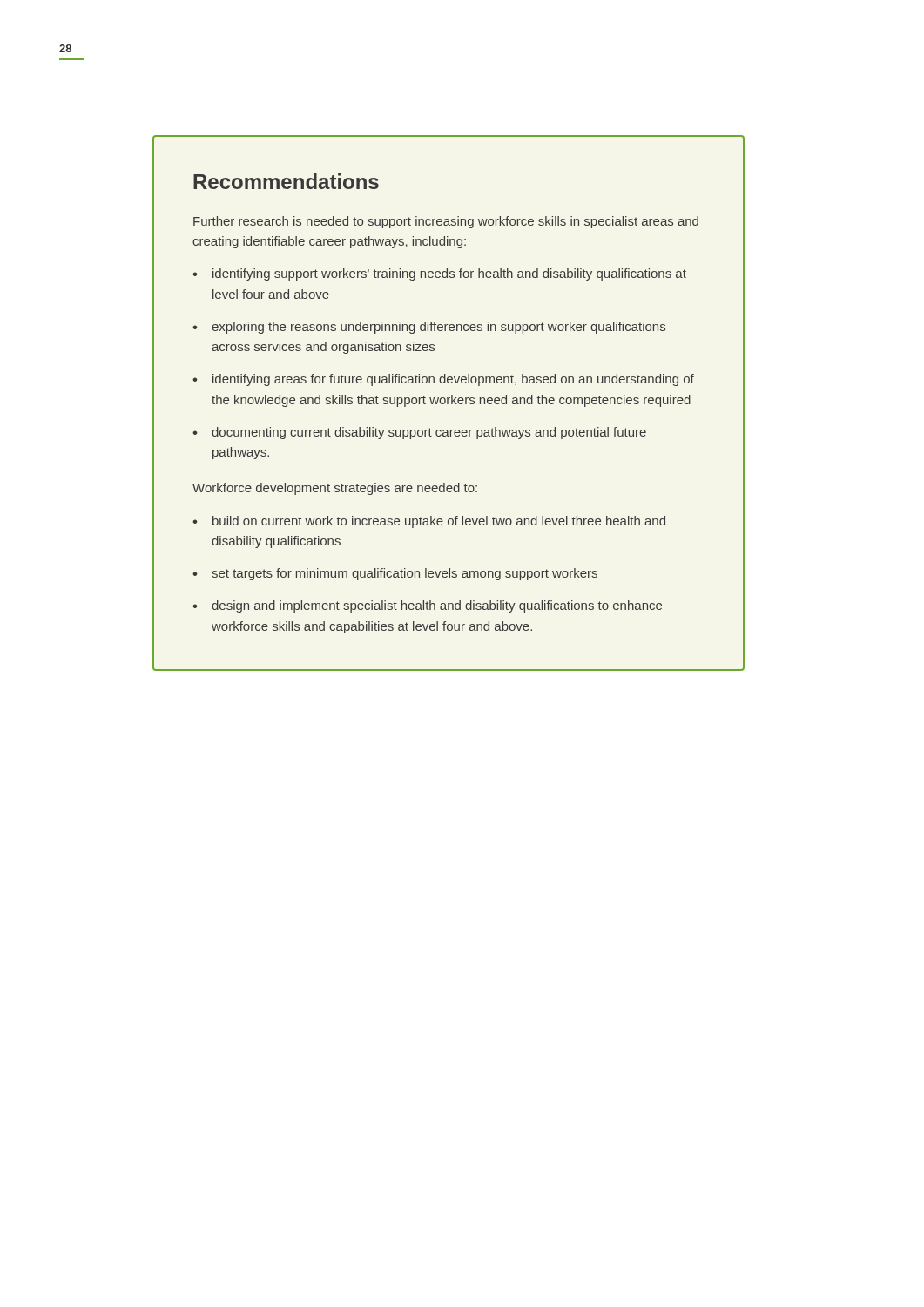
Task: Locate the passage starting "• exploring the reasons underpinning differences in"
Action: click(x=429, y=335)
